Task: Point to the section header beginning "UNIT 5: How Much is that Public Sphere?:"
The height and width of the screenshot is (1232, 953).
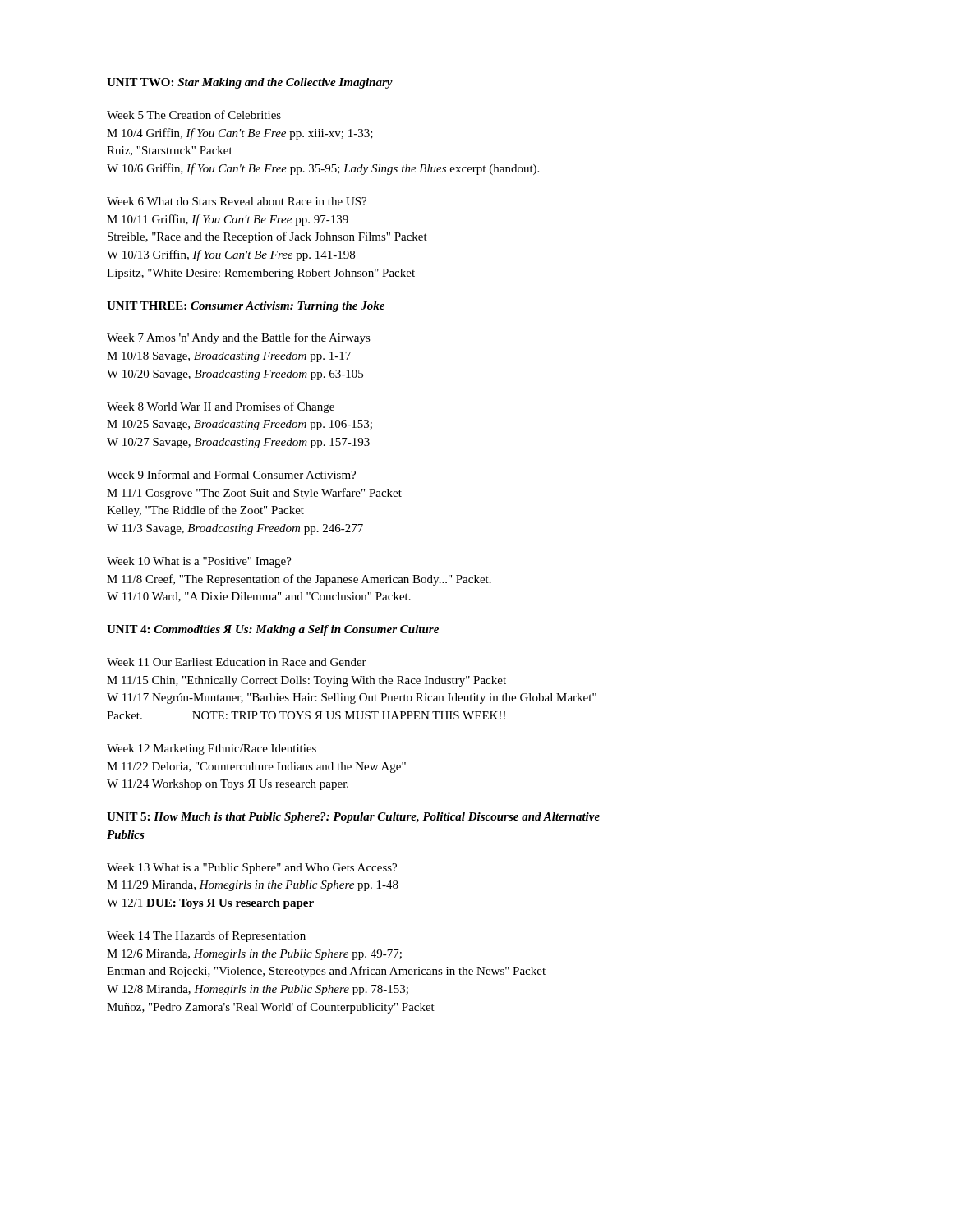Action: pyautogui.click(x=476, y=826)
